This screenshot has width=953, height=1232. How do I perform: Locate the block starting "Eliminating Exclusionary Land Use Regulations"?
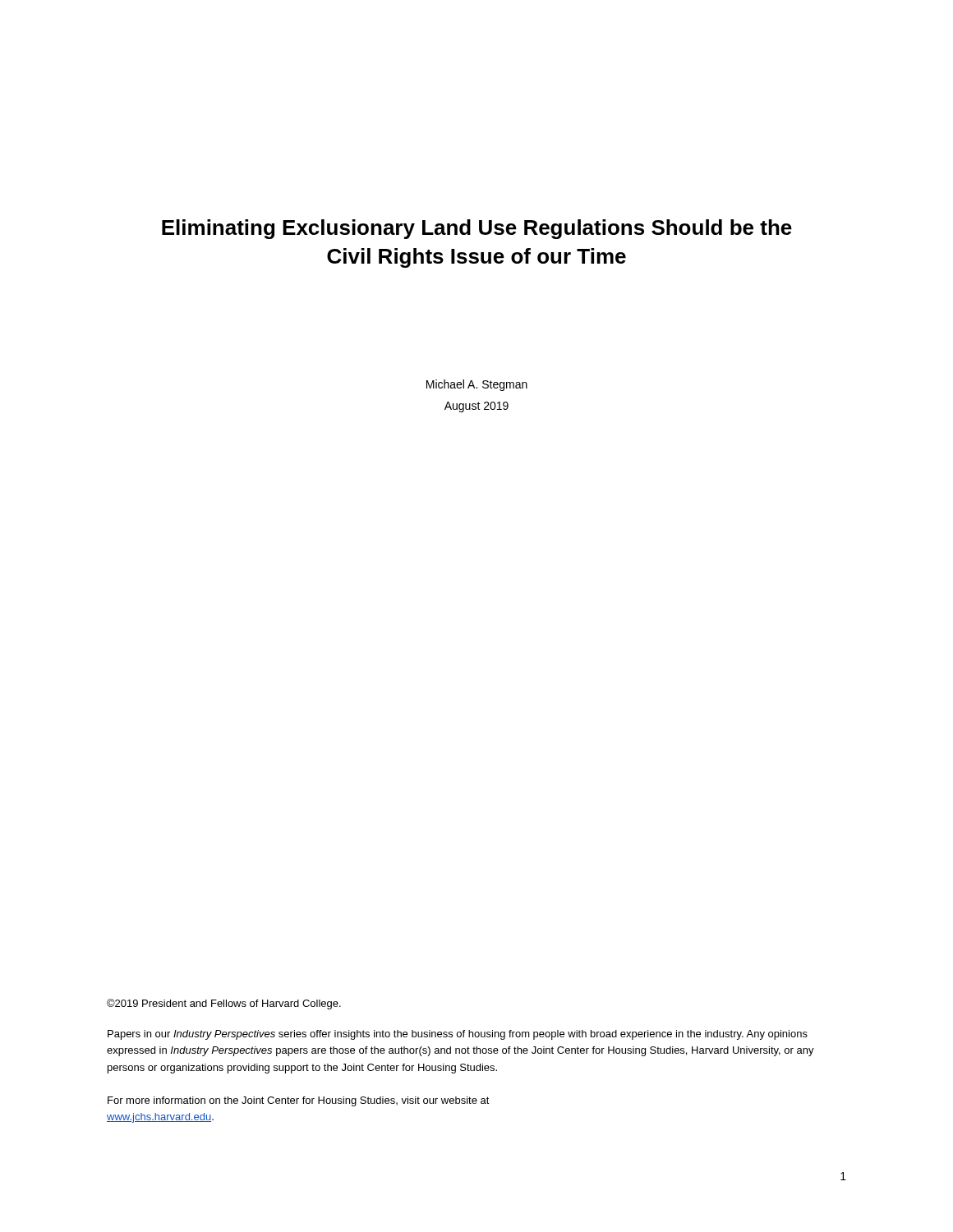coord(476,242)
